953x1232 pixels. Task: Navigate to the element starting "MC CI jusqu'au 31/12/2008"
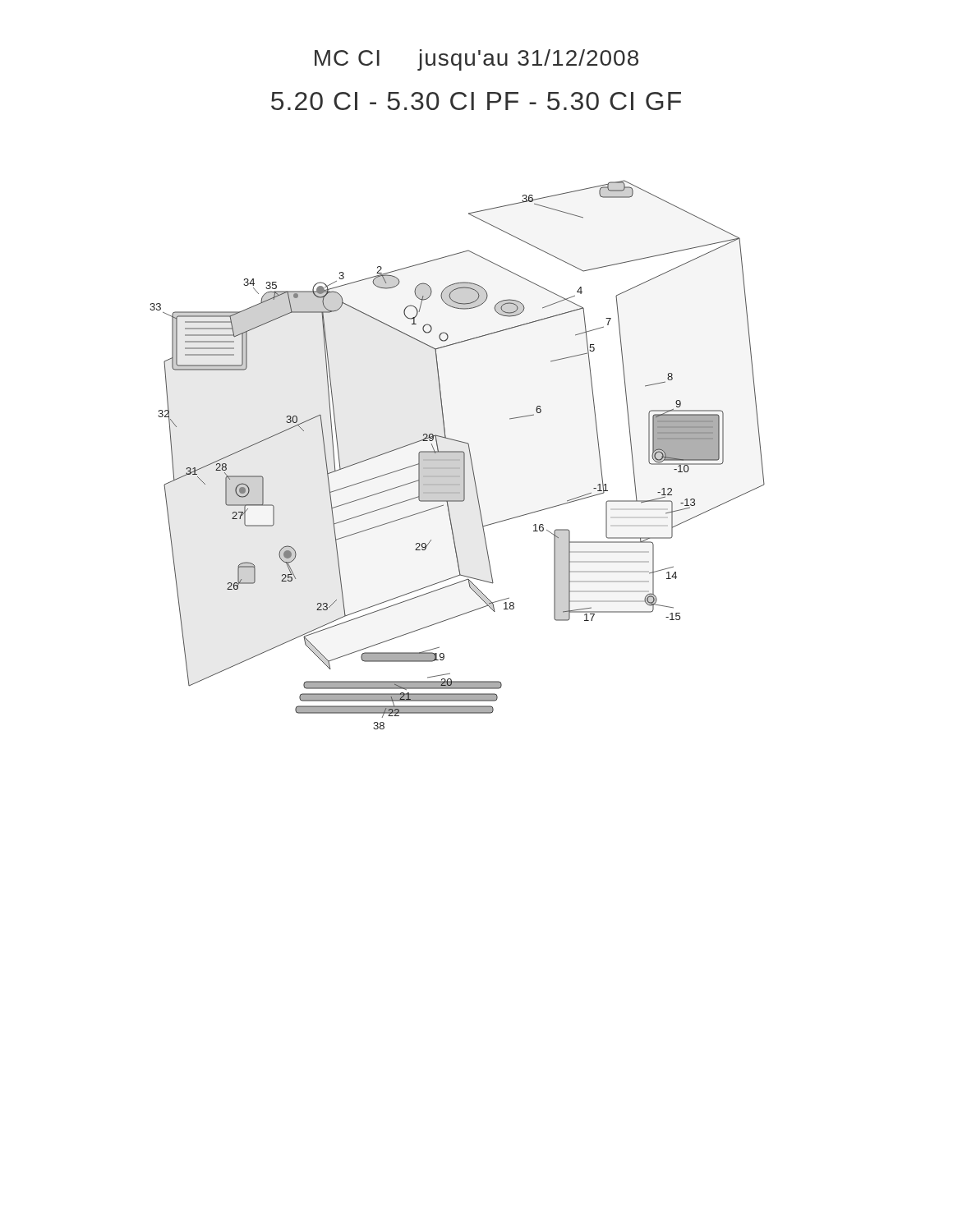click(x=476, y=58)
